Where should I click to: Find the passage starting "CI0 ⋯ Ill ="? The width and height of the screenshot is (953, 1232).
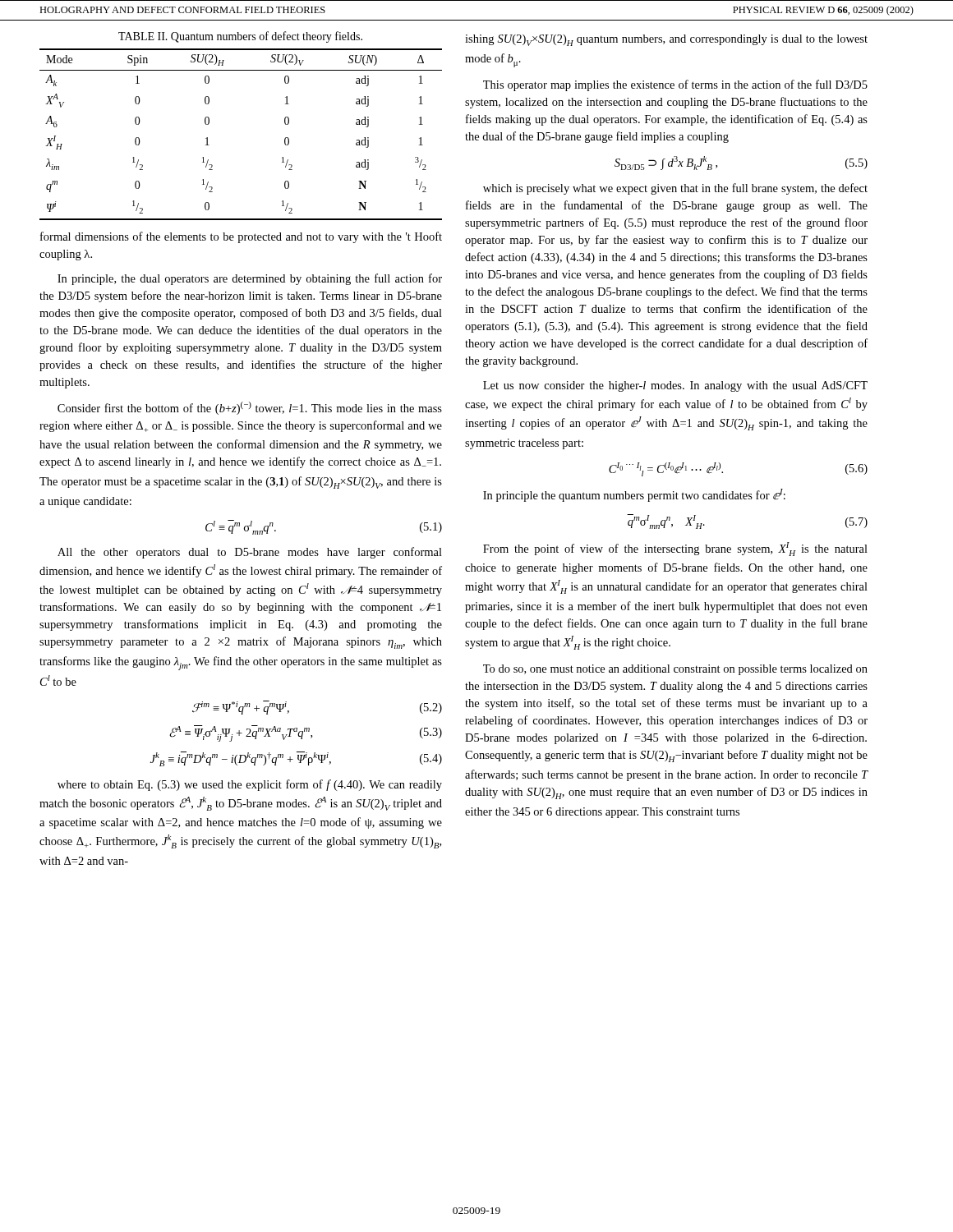pos(666,469)
